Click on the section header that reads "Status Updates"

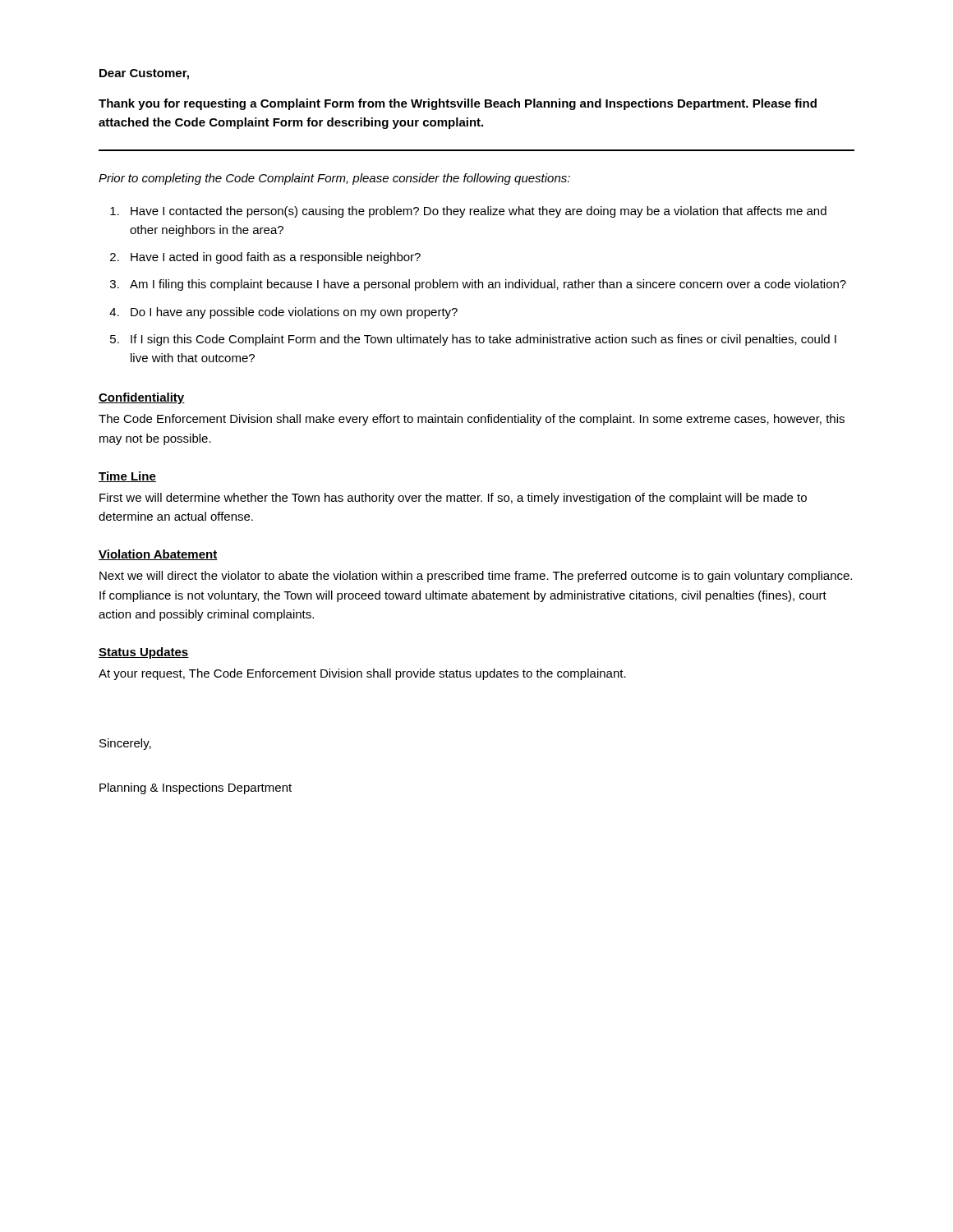143,652
